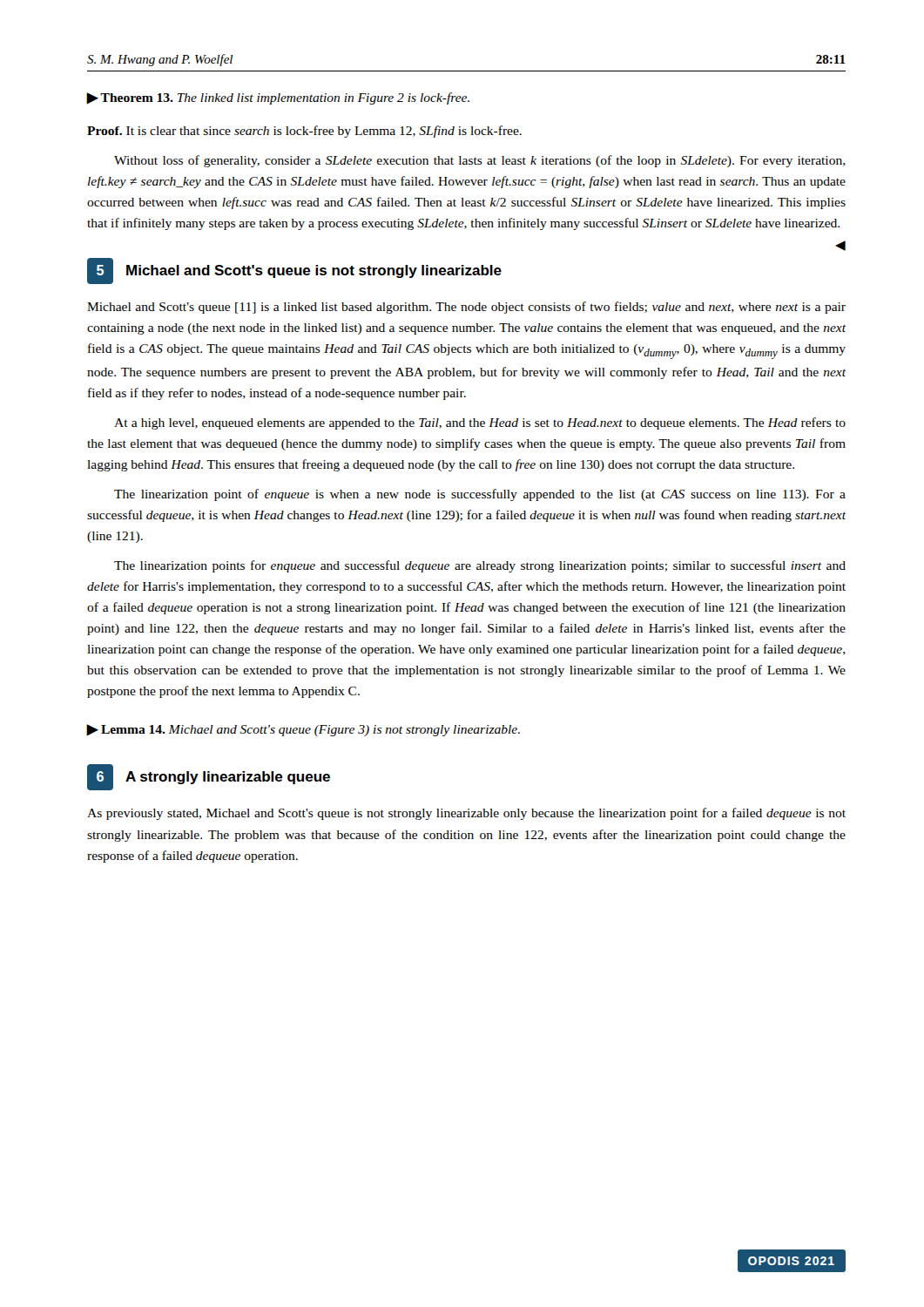
Task: Where is the passage that starts "As previously stated, Michael"?
Action: click(x=466, y=834)
